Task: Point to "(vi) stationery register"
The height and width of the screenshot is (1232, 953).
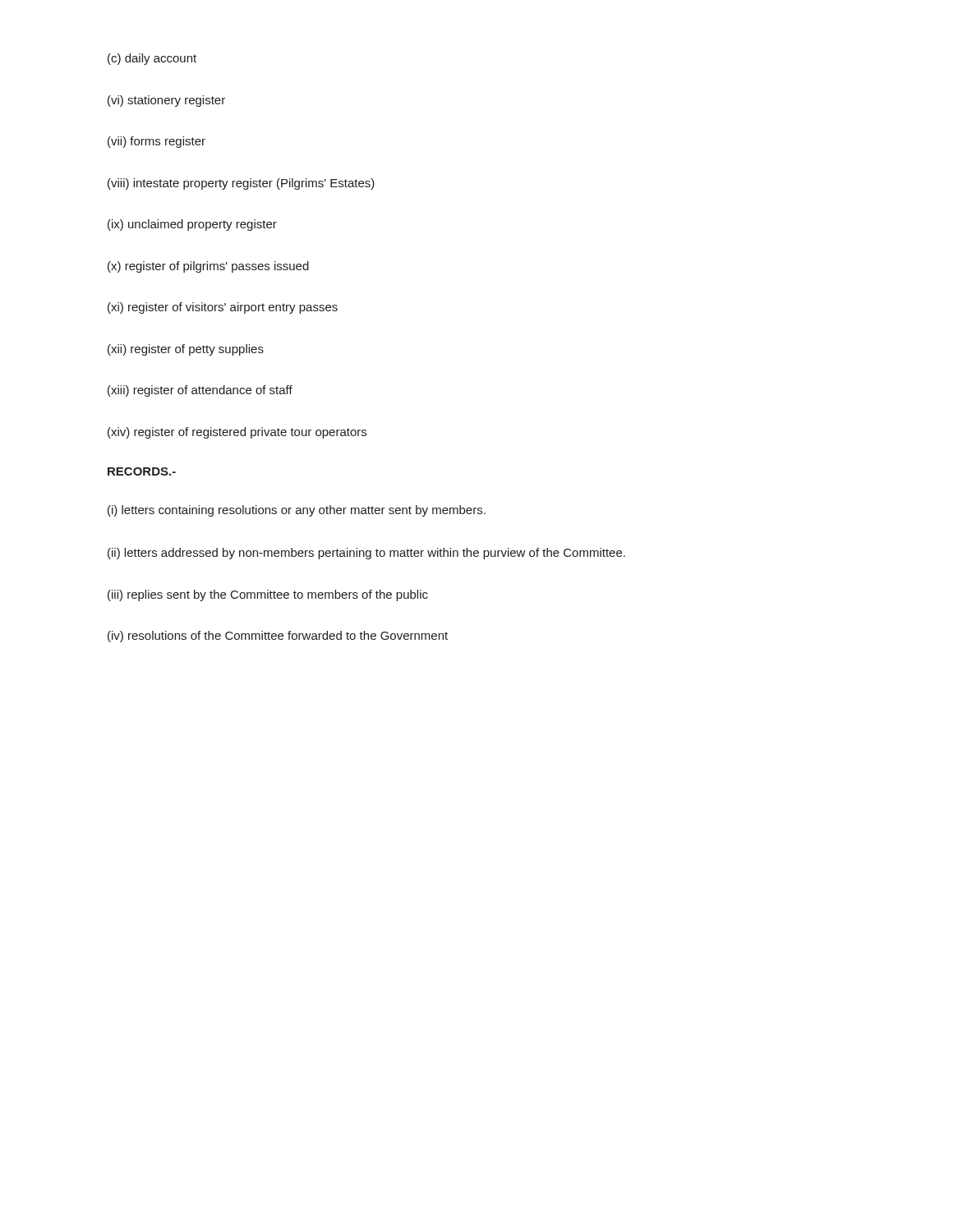Action: point(166,99)
